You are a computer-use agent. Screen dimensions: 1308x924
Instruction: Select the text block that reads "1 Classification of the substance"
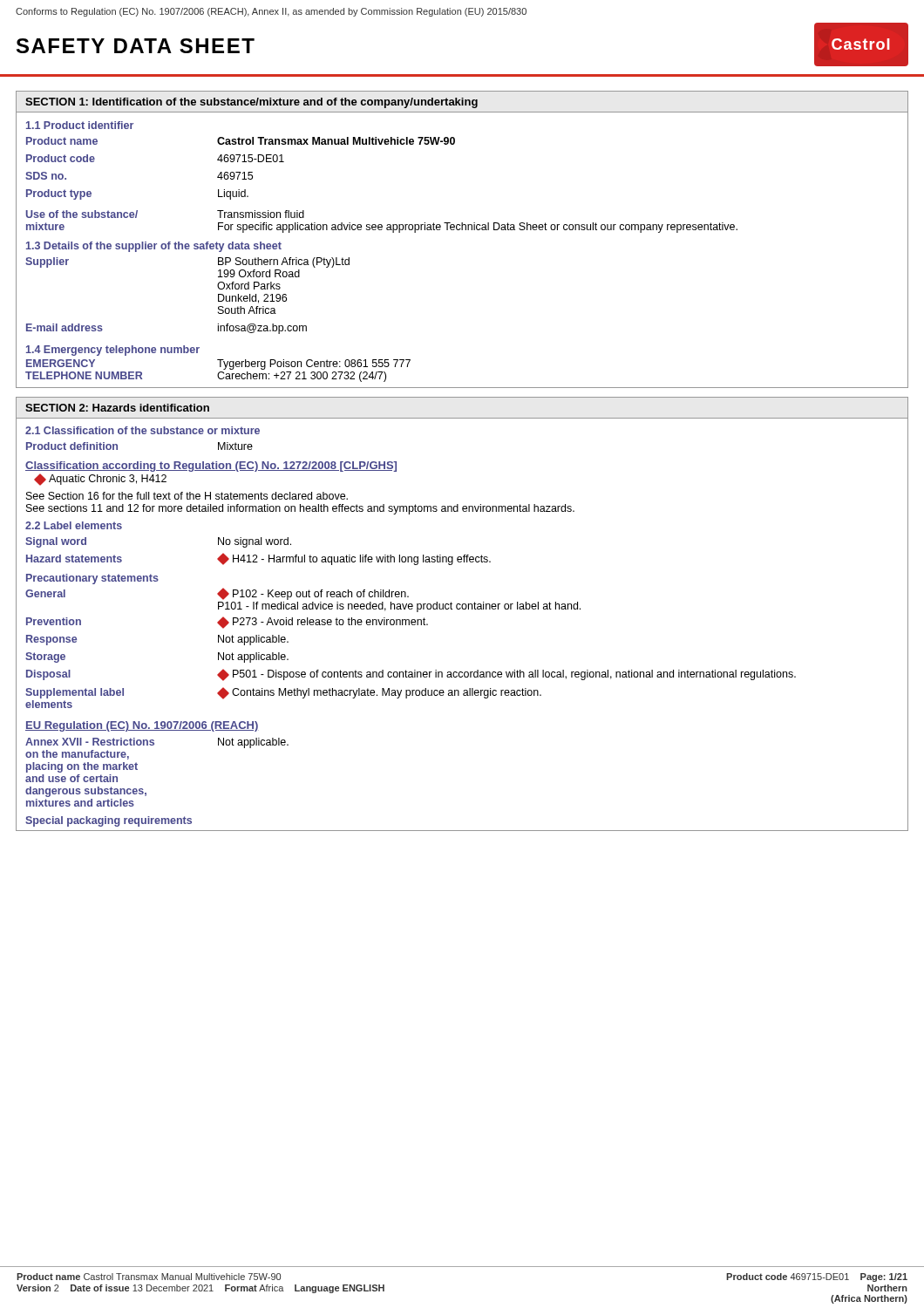click(143, 431)
